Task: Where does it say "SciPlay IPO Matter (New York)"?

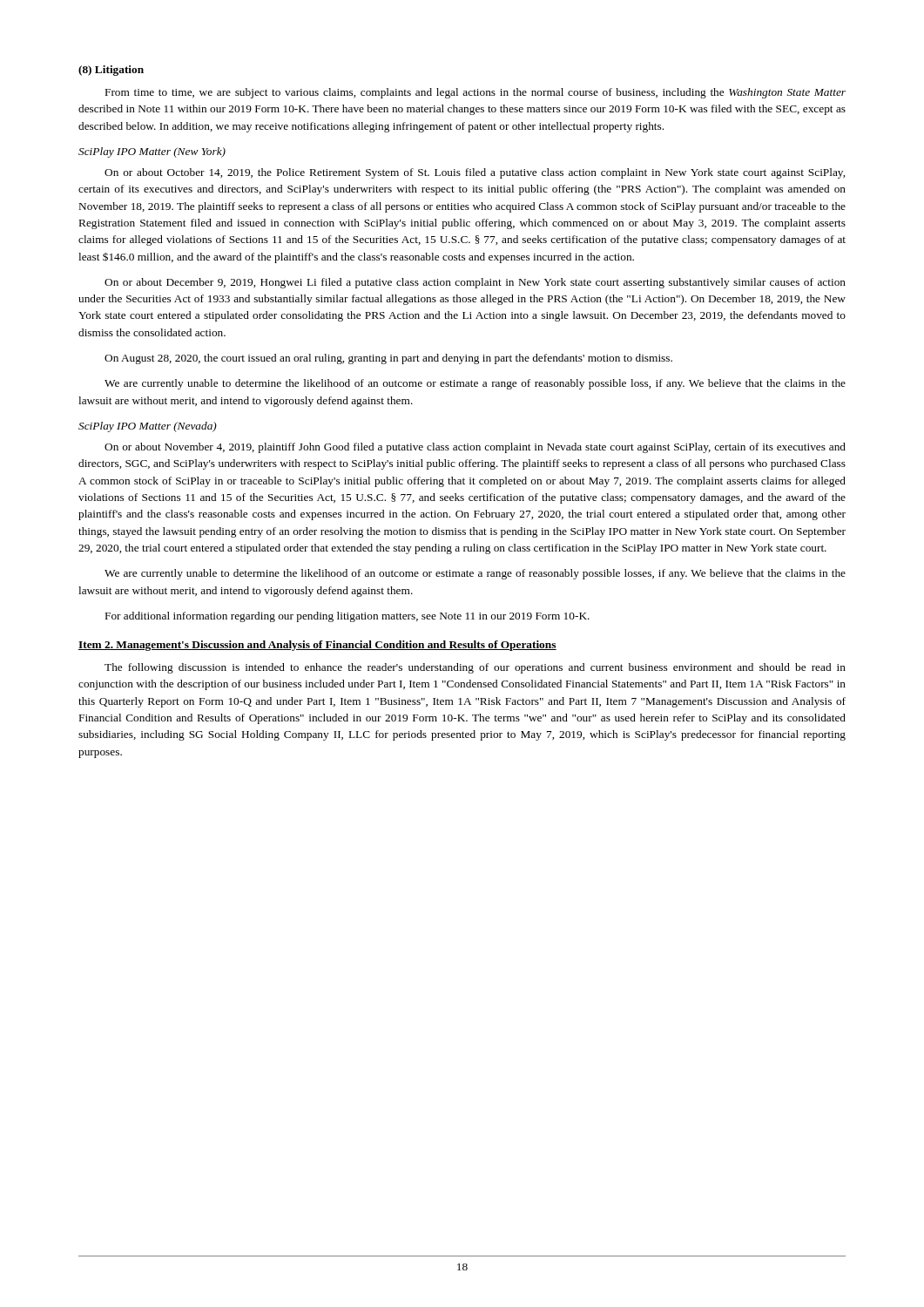Action: pyautogui.click(x=152, y=151)
